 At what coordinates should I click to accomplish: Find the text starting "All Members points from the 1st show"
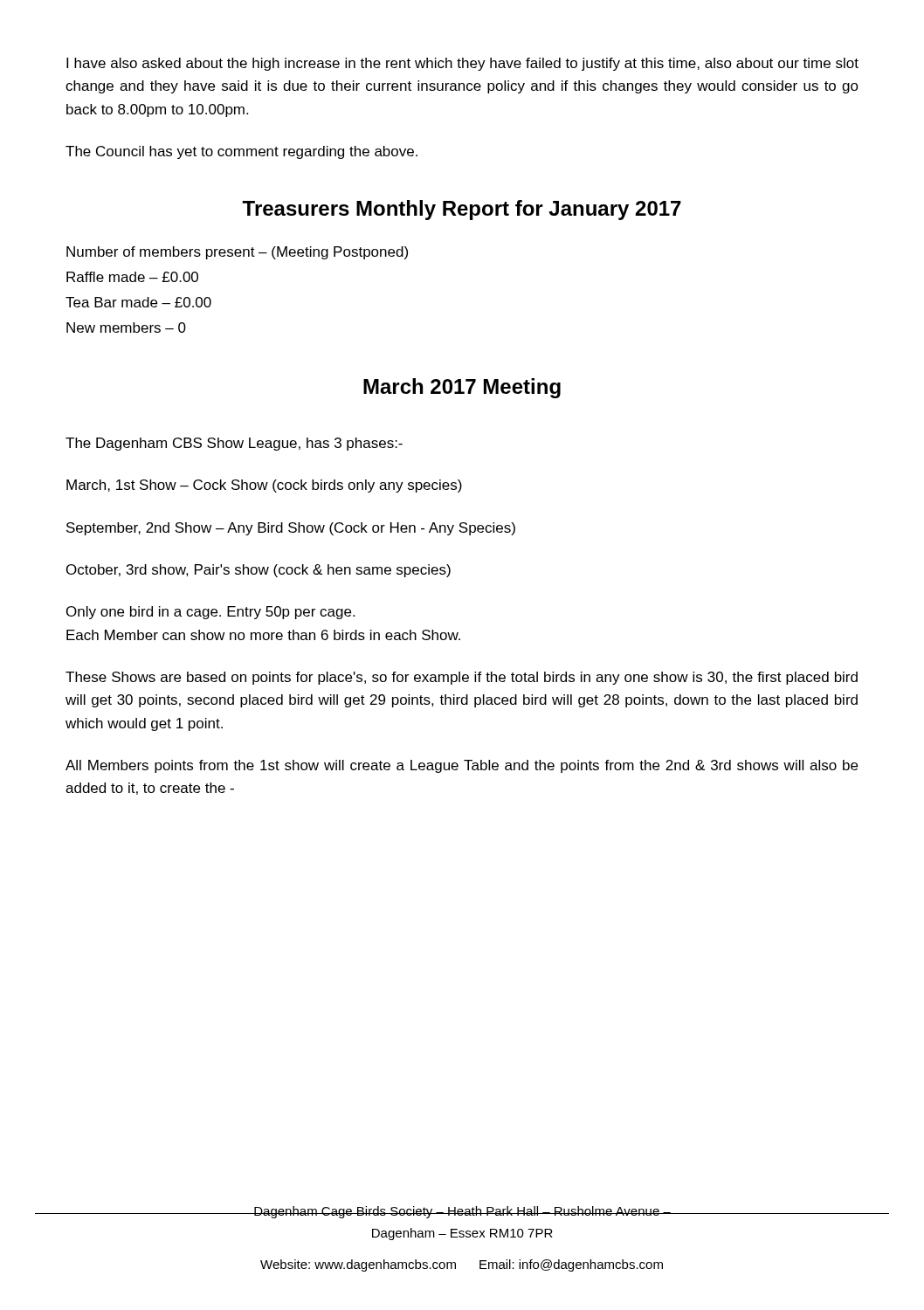pos(462,777)
